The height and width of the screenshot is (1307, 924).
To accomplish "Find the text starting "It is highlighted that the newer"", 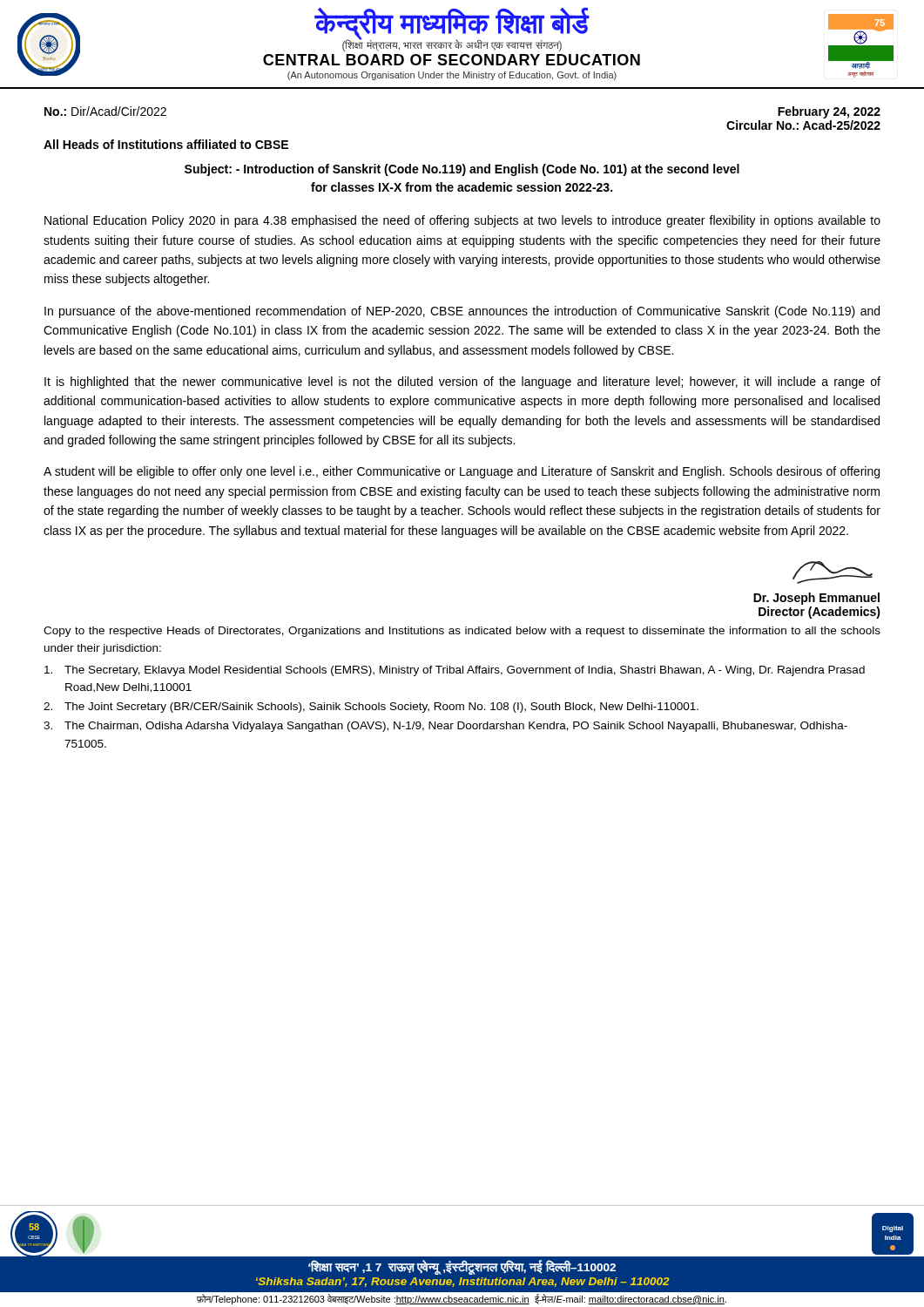I will [462, 411].
